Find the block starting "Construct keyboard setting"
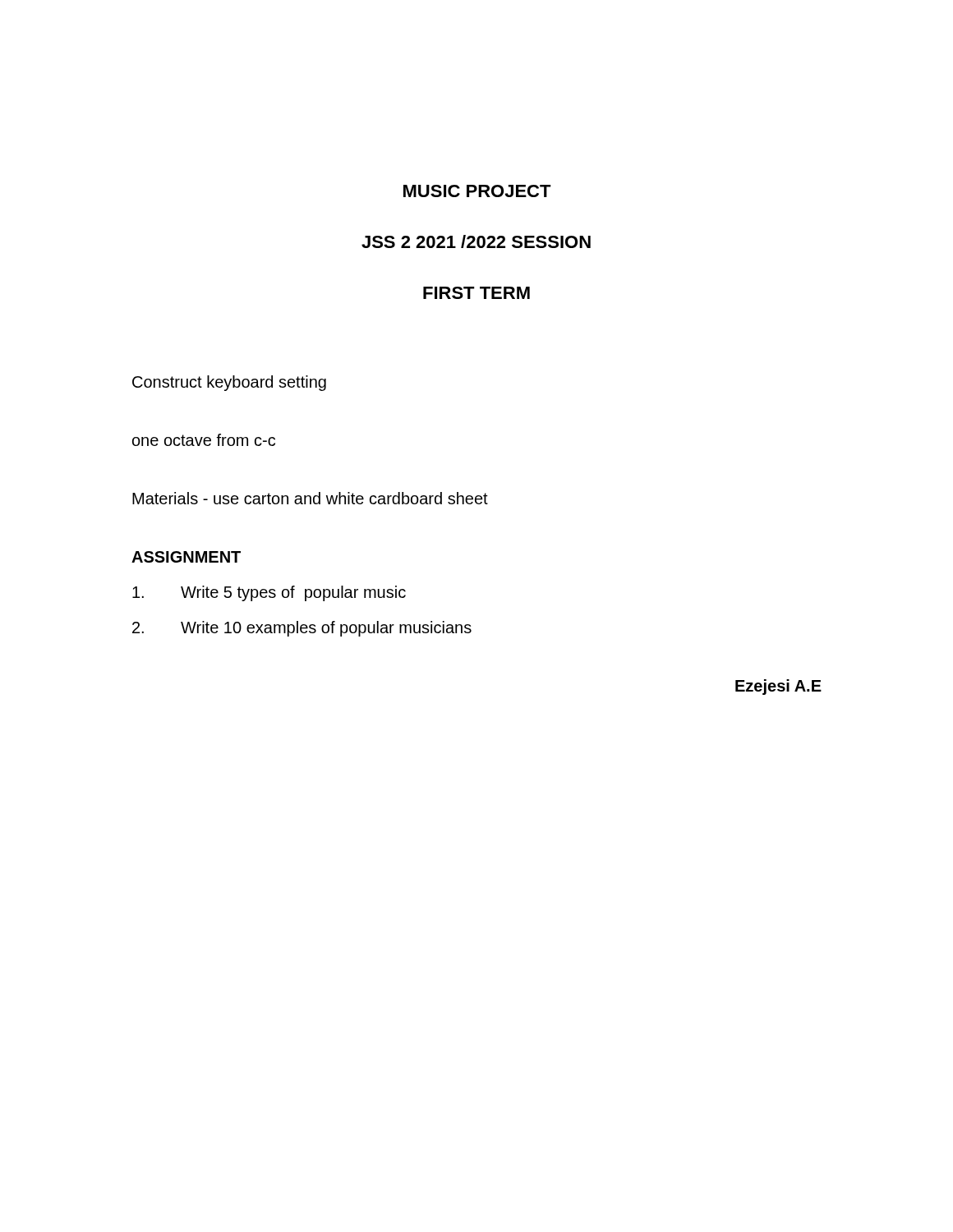953x1232 pixels. tap(229, 382)
